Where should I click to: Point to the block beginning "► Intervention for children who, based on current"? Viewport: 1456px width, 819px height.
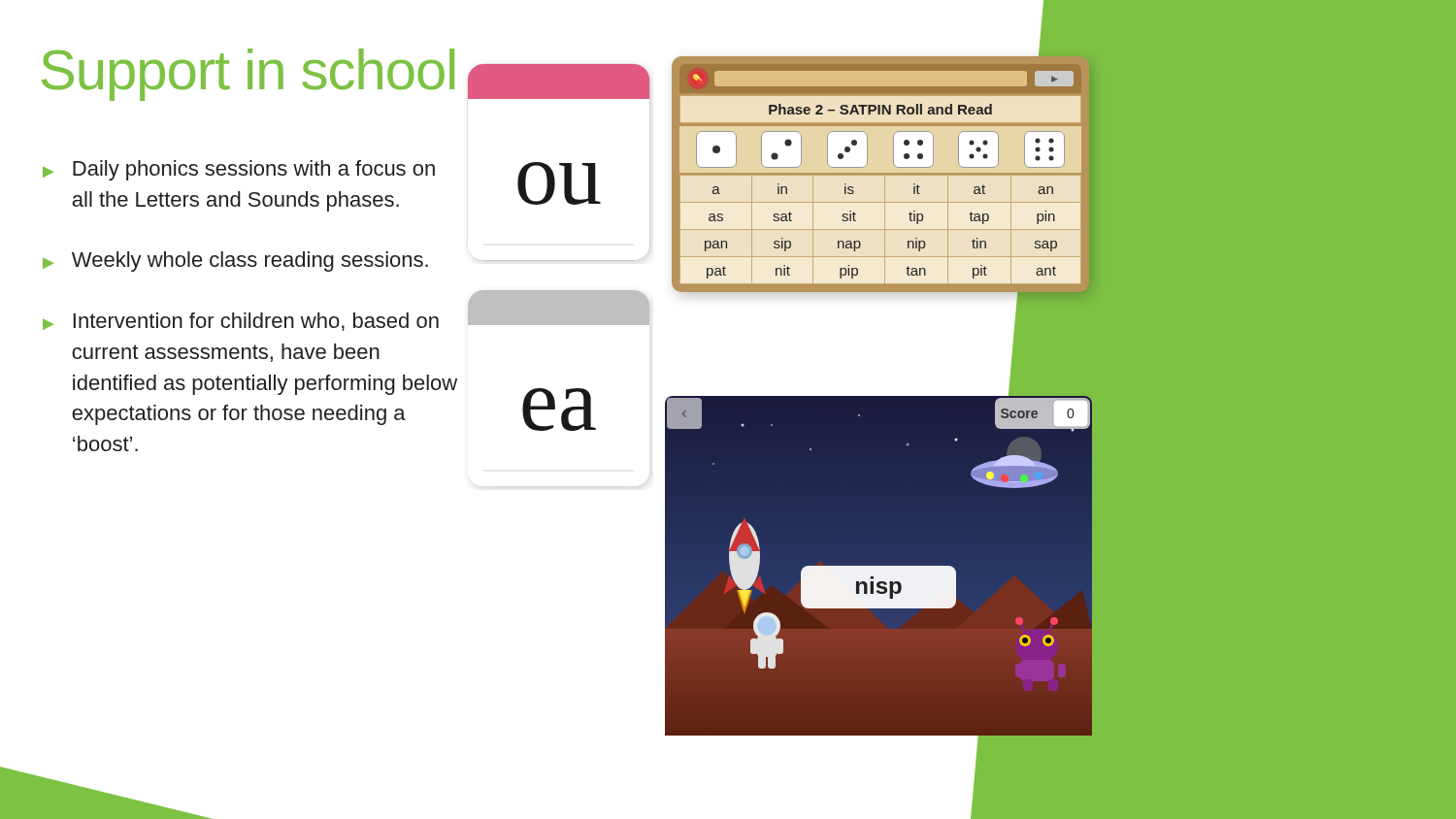pyautogui.click(x=250, y=383)
